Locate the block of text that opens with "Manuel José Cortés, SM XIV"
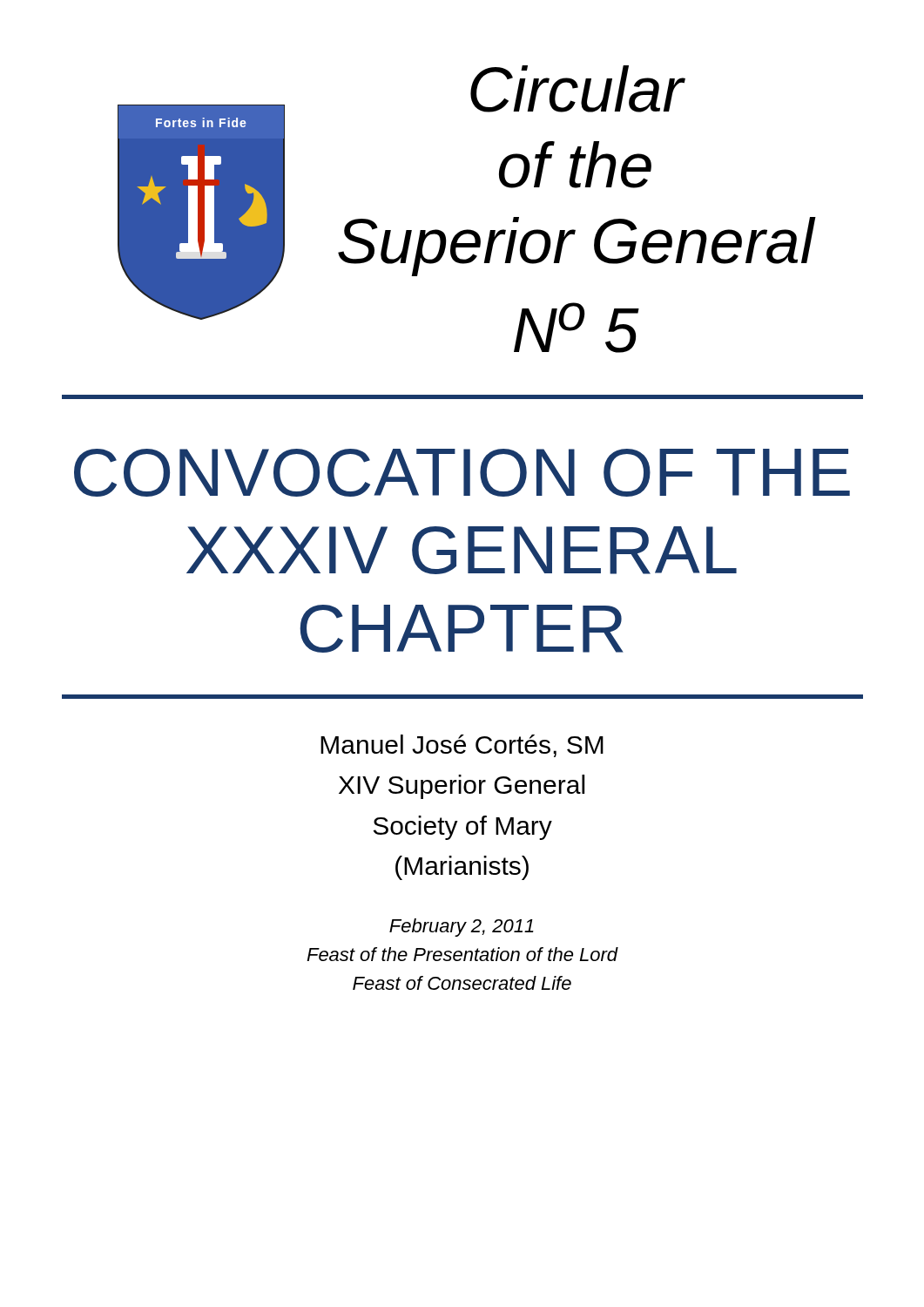This screenshot has height=1307, width=924. tap(462, 806)
